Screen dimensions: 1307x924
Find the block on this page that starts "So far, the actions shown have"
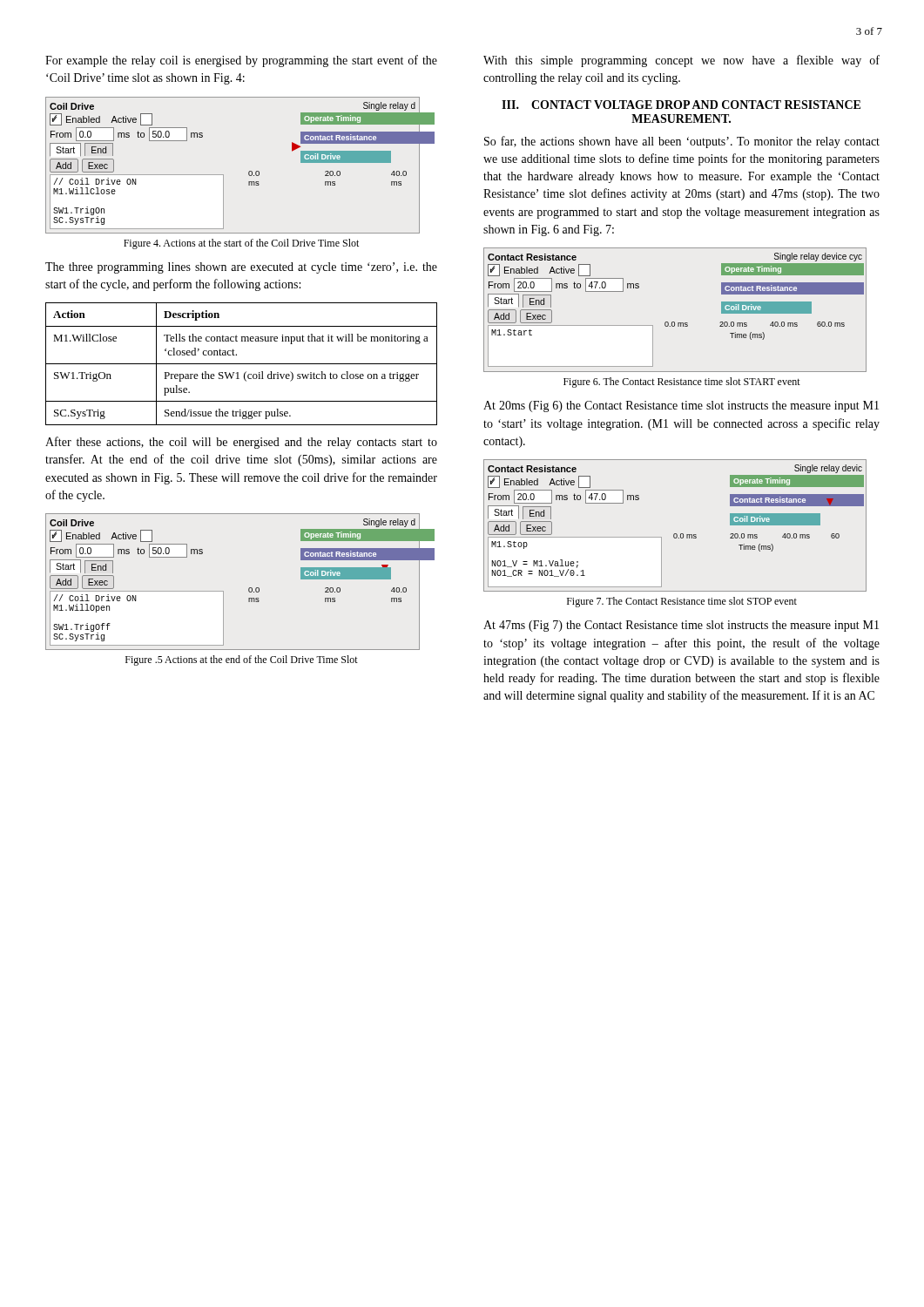681,186
